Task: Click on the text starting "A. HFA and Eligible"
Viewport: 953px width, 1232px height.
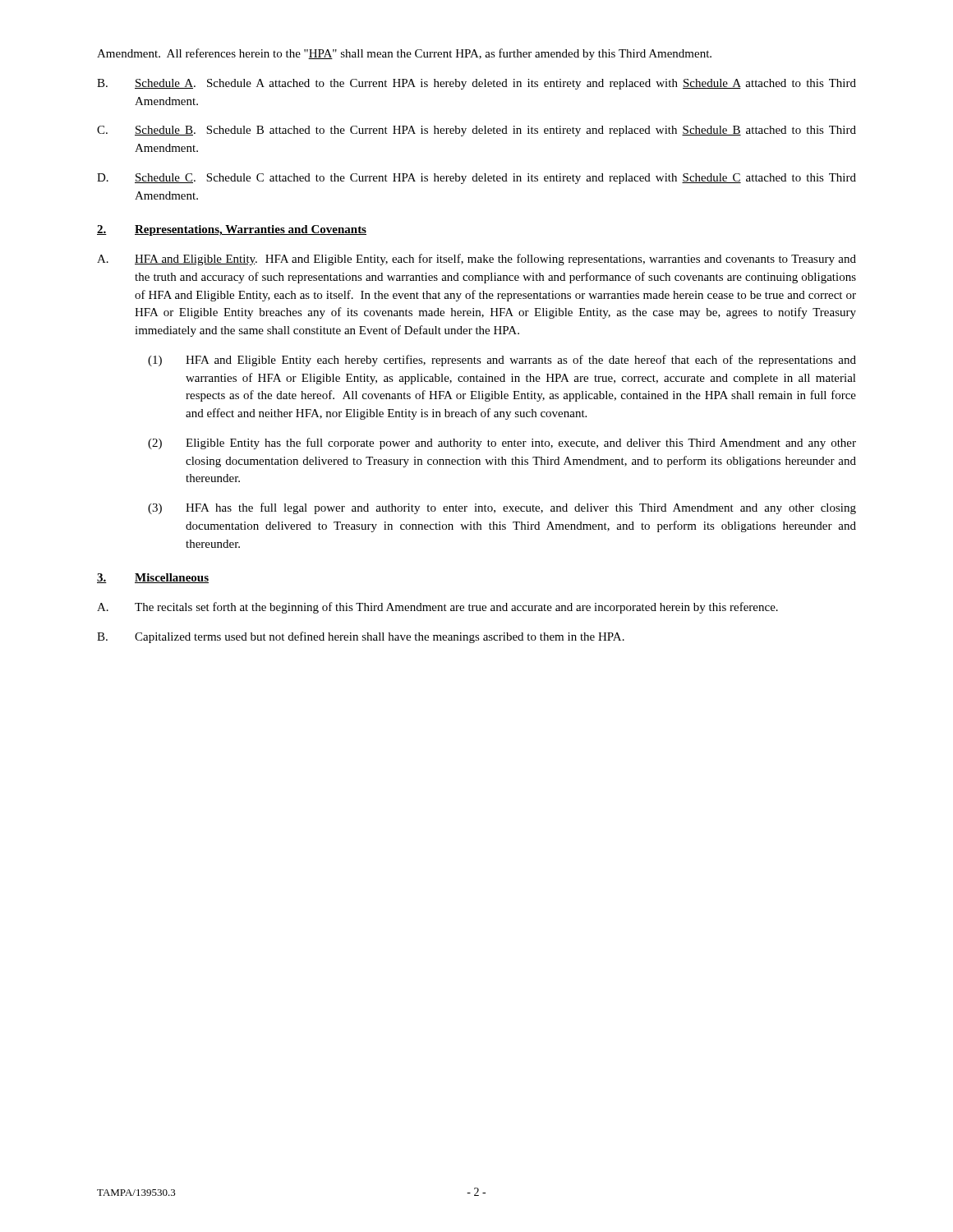Action: (476, 295)
